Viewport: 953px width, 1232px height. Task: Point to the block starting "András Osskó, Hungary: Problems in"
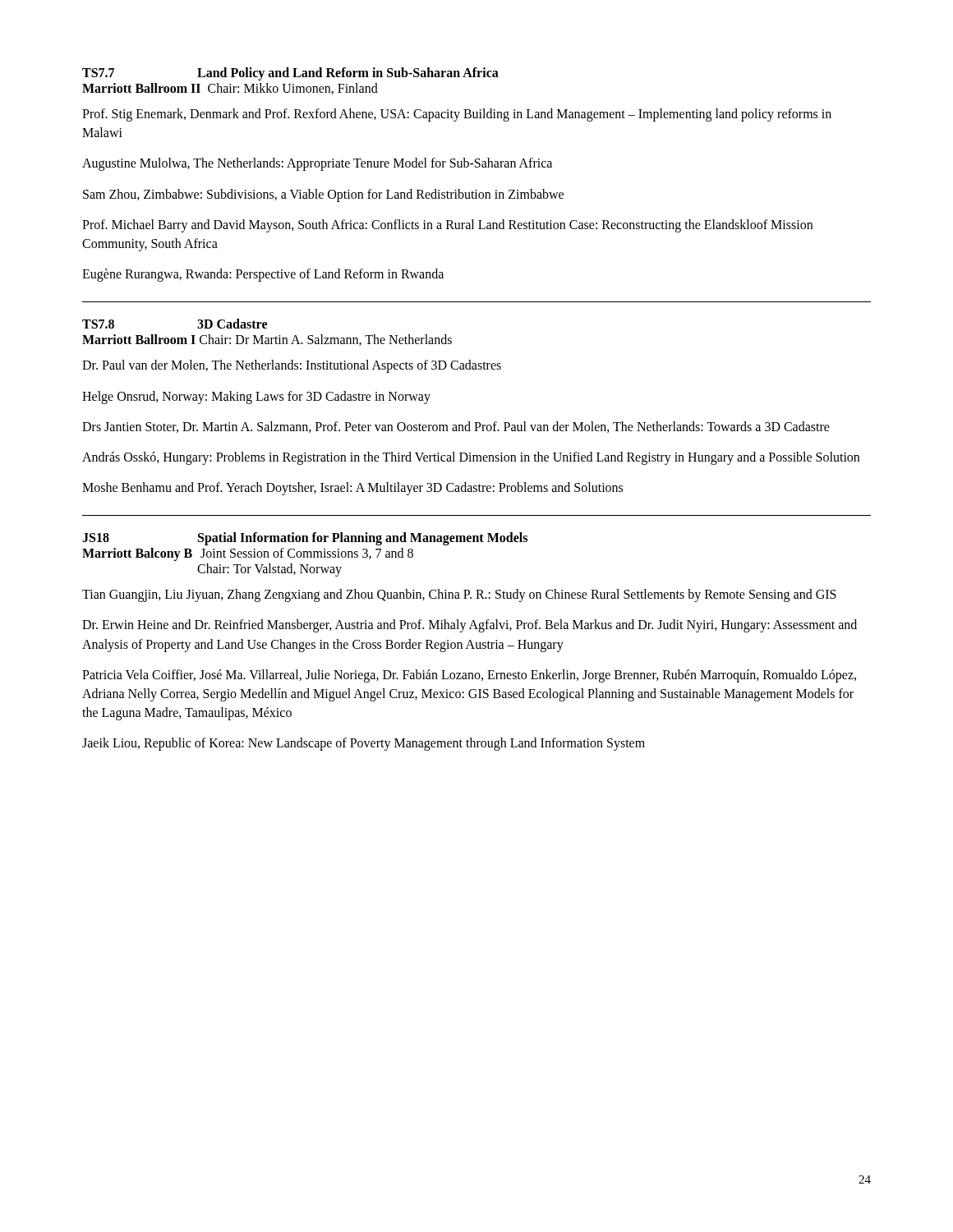click(x=471, y=457)
